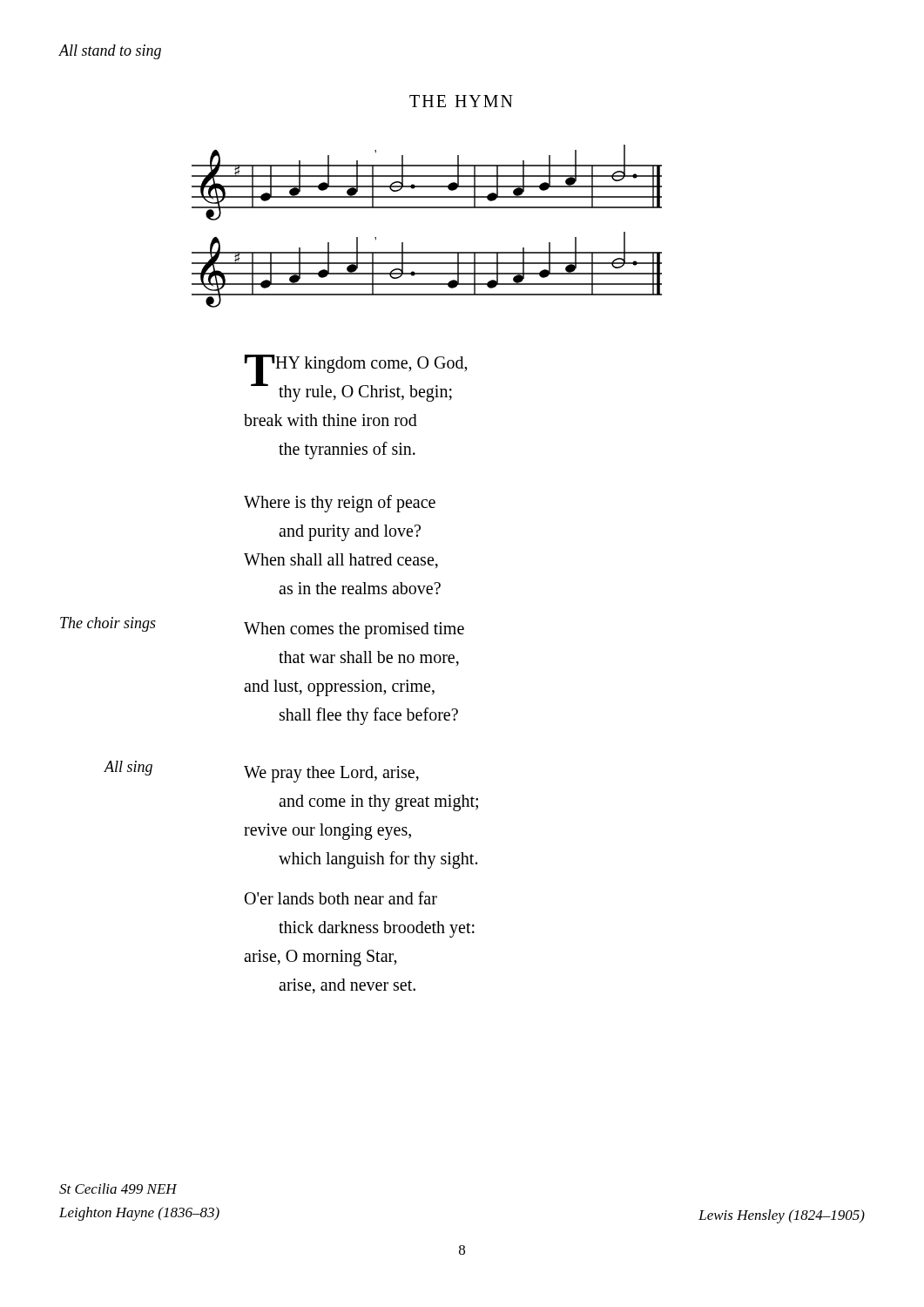Select the text block containing "When comes the promised time that war shall"
The height and width of the screenshot is (1307, 924).
coord(354,672)
